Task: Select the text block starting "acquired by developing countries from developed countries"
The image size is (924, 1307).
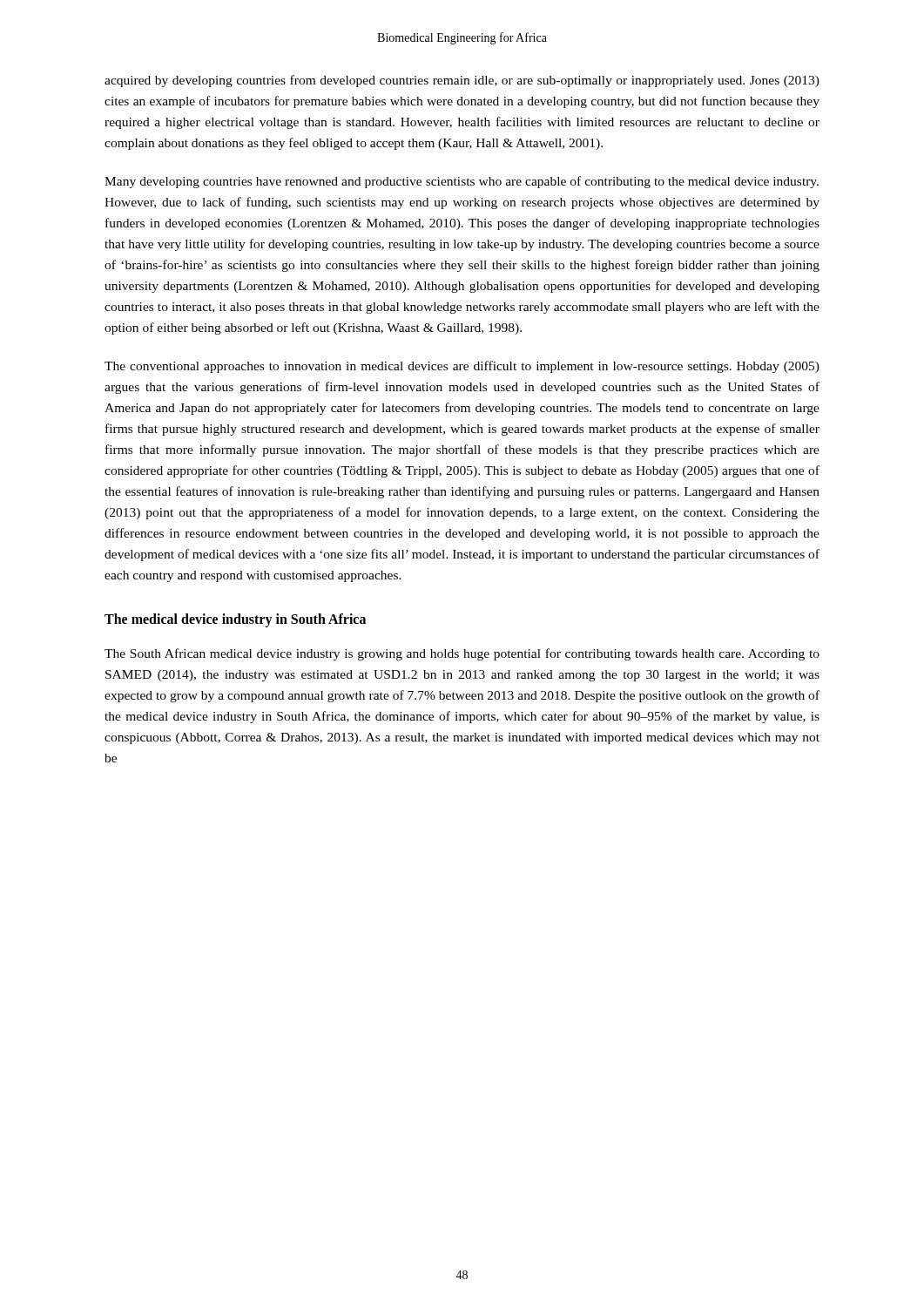Action: point(462,111)
